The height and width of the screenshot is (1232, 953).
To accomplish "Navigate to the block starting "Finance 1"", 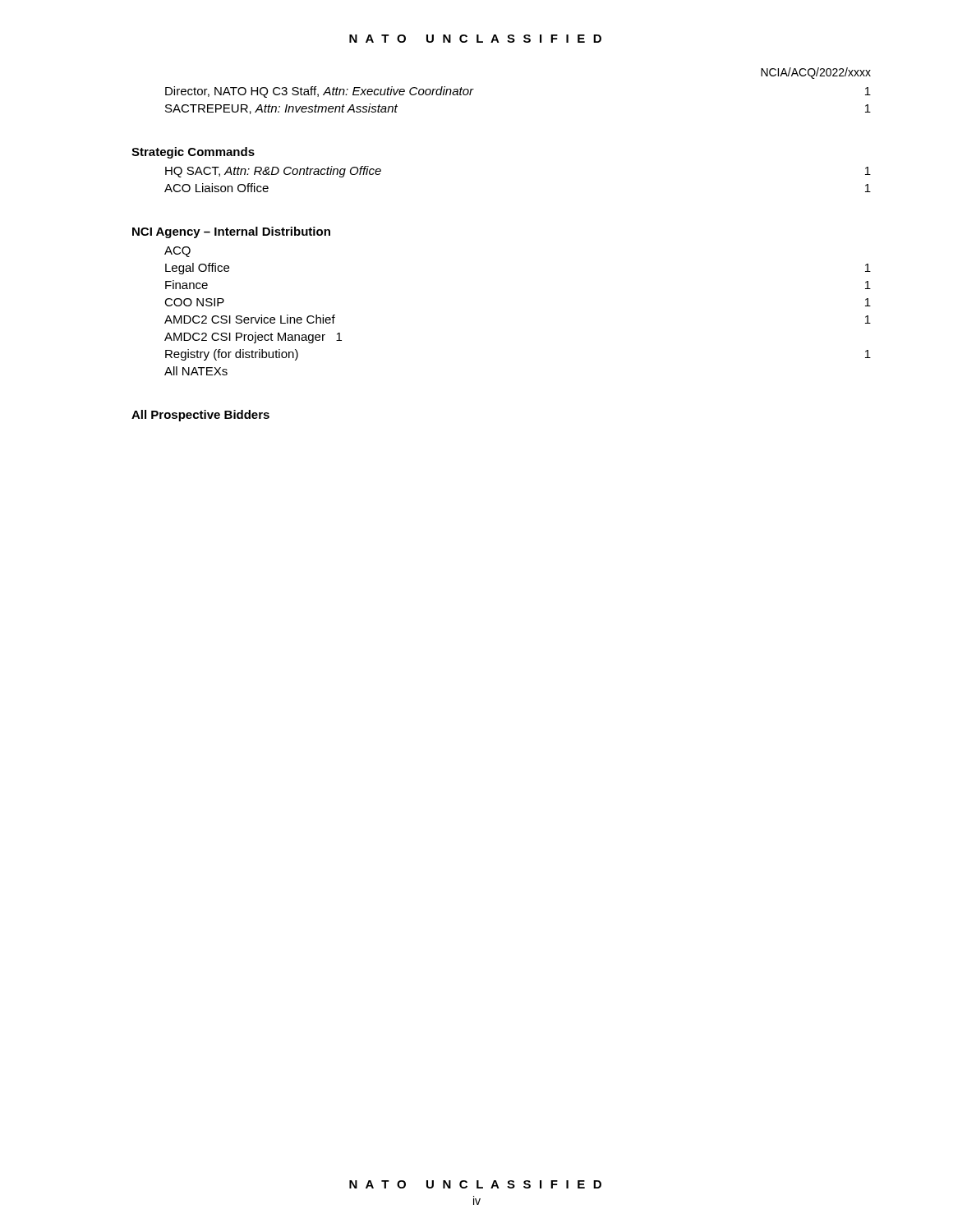I will click(184, 285).
